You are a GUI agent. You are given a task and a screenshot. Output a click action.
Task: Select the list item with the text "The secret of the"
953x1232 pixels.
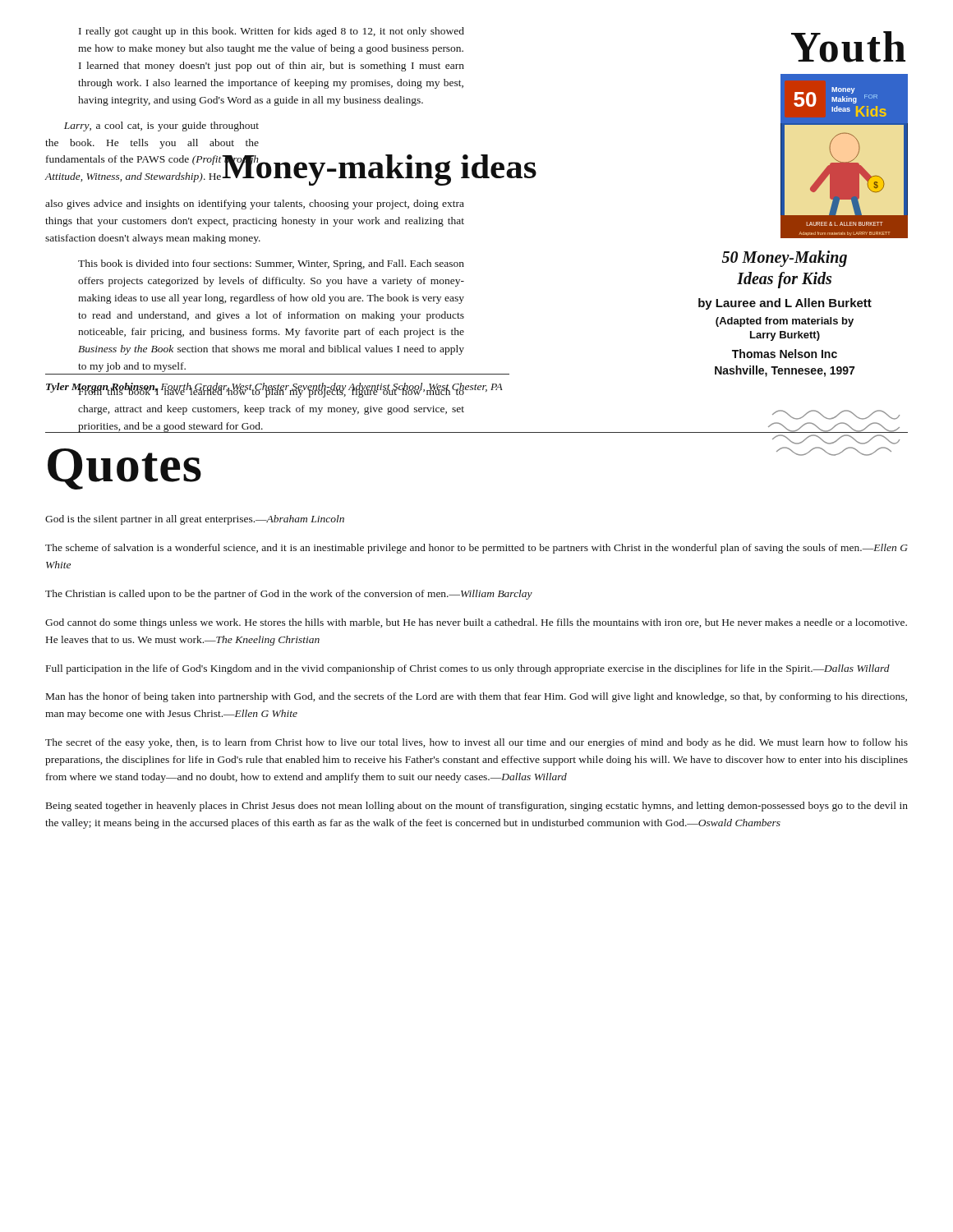click(x=476, y=759)
